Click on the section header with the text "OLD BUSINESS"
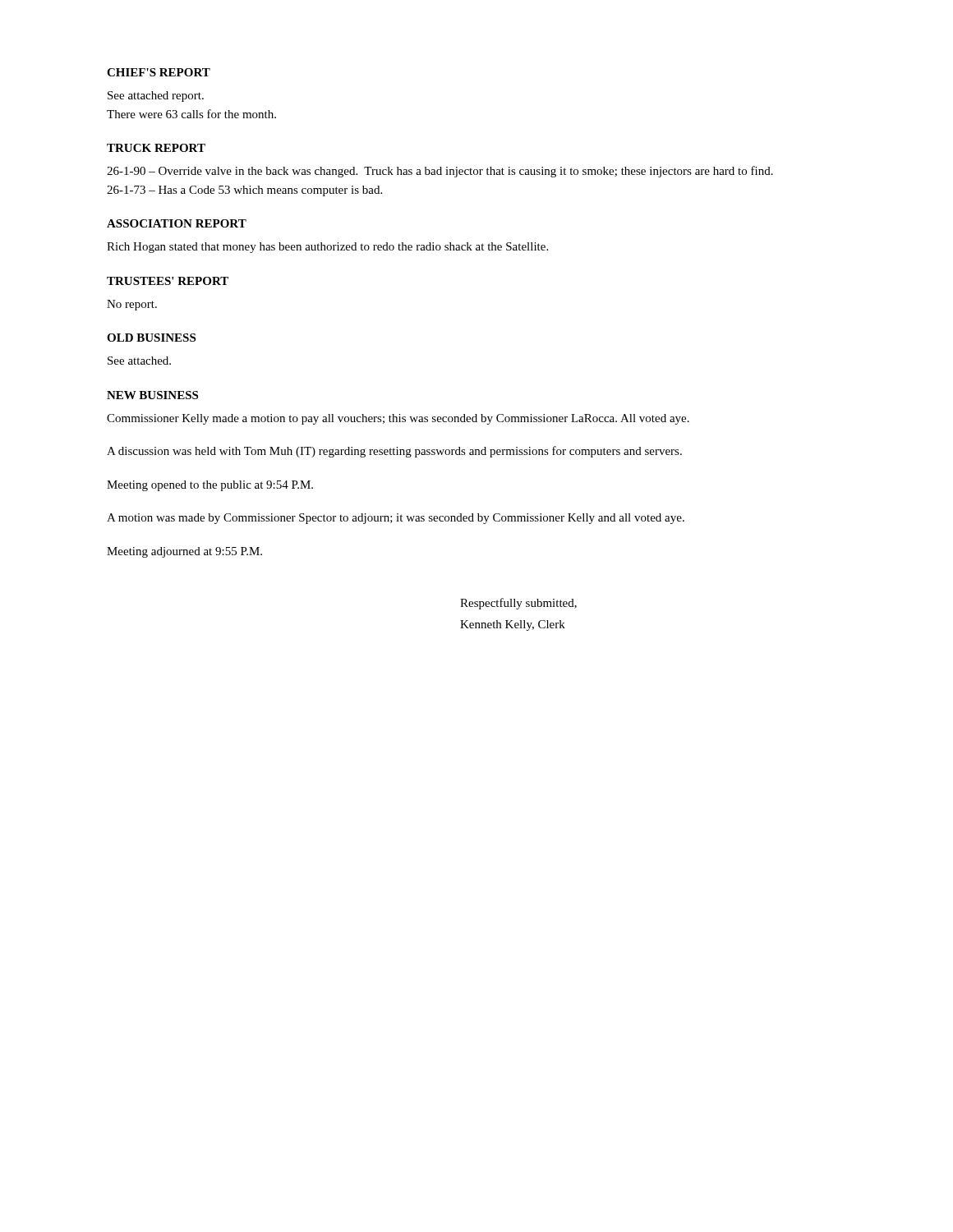 coord(152,338)
